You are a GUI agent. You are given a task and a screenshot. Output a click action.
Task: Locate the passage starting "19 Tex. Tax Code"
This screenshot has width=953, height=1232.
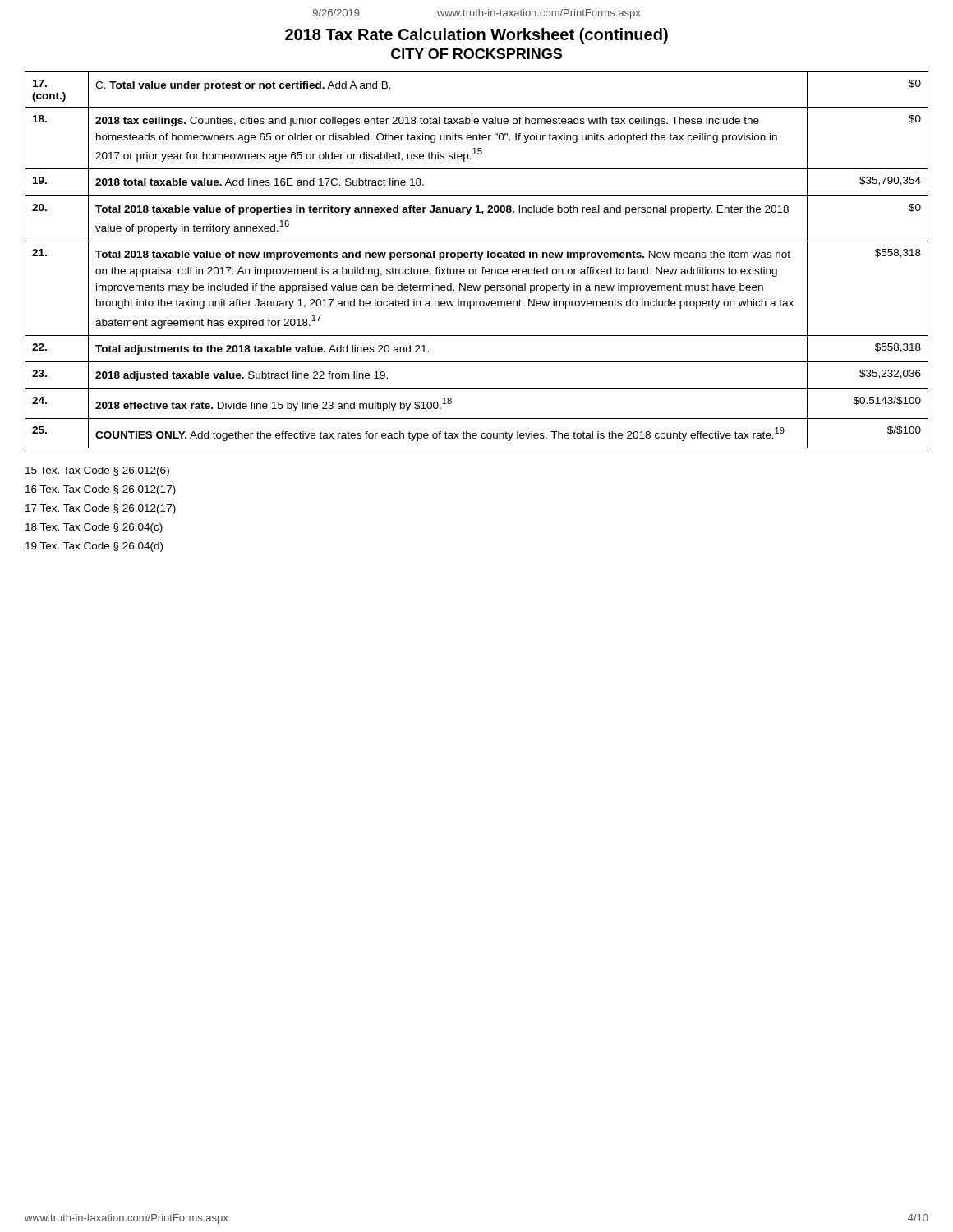[x=94, y=546]
